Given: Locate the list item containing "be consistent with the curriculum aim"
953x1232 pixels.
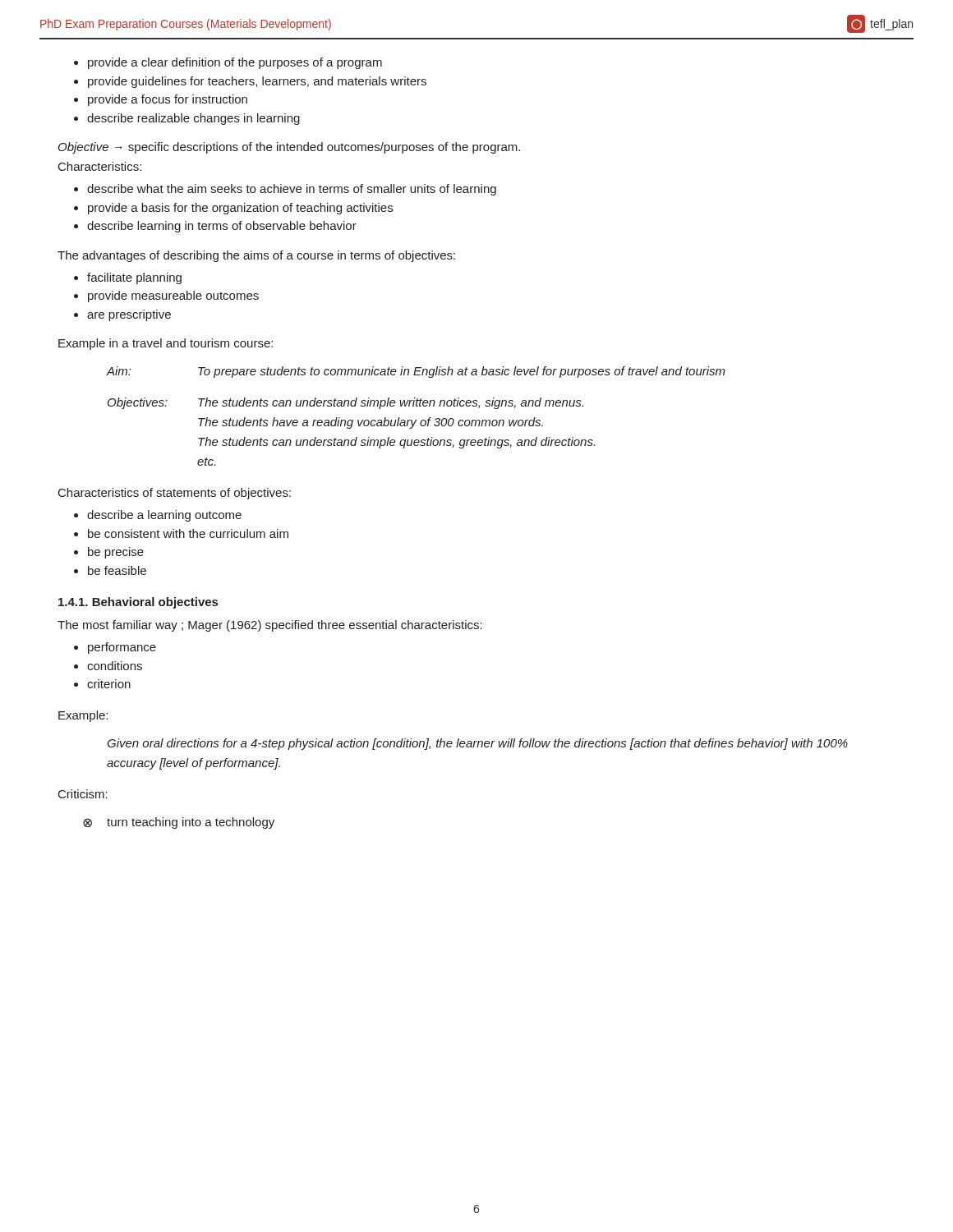Looking at the screenshot, I should [x=181, y=533].
